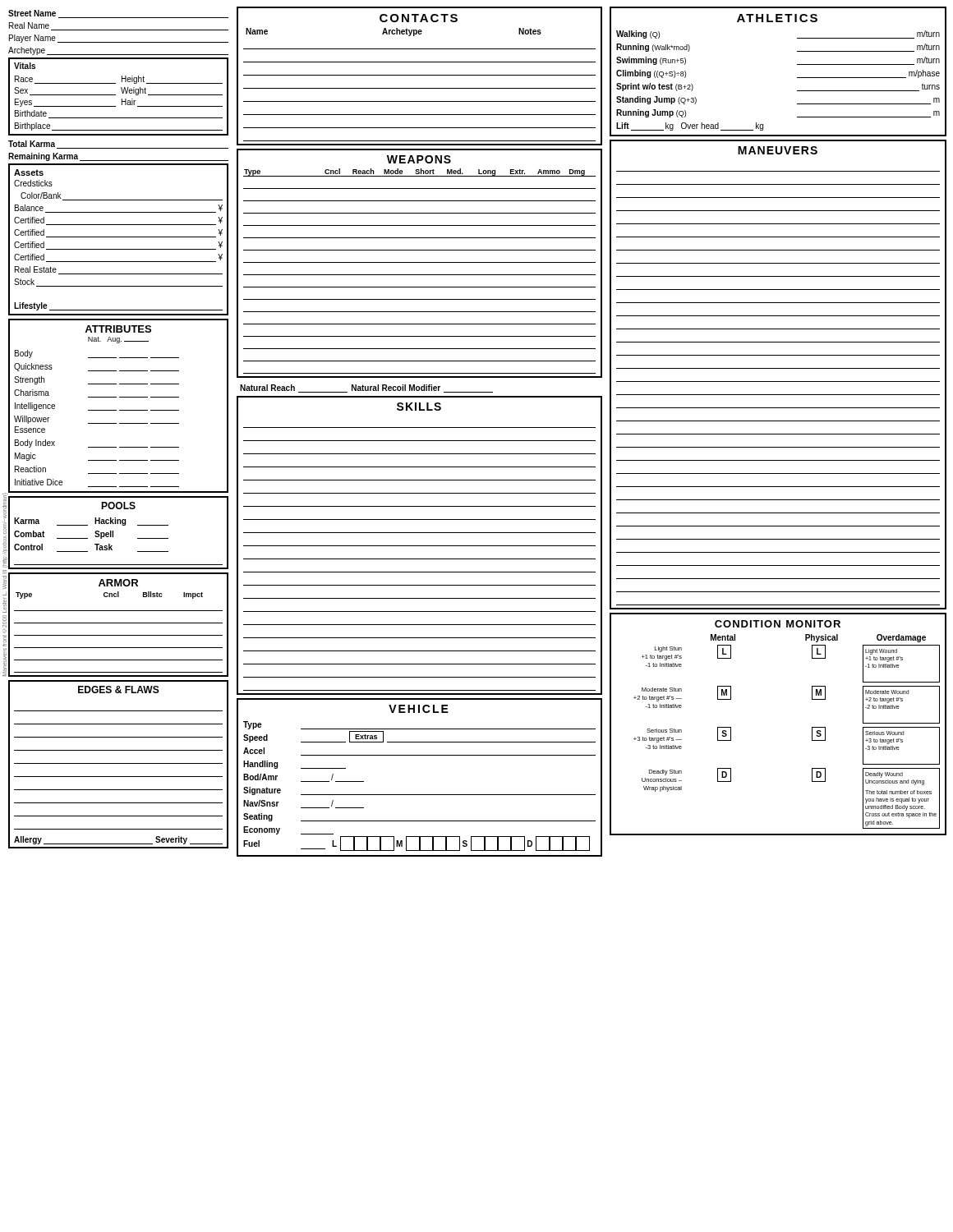The height and width of the screenshot is (1232, 953).
Task: Click on the table containing "CONDITION MONITOR Mental Physical"
Action: tap(778, 724)
